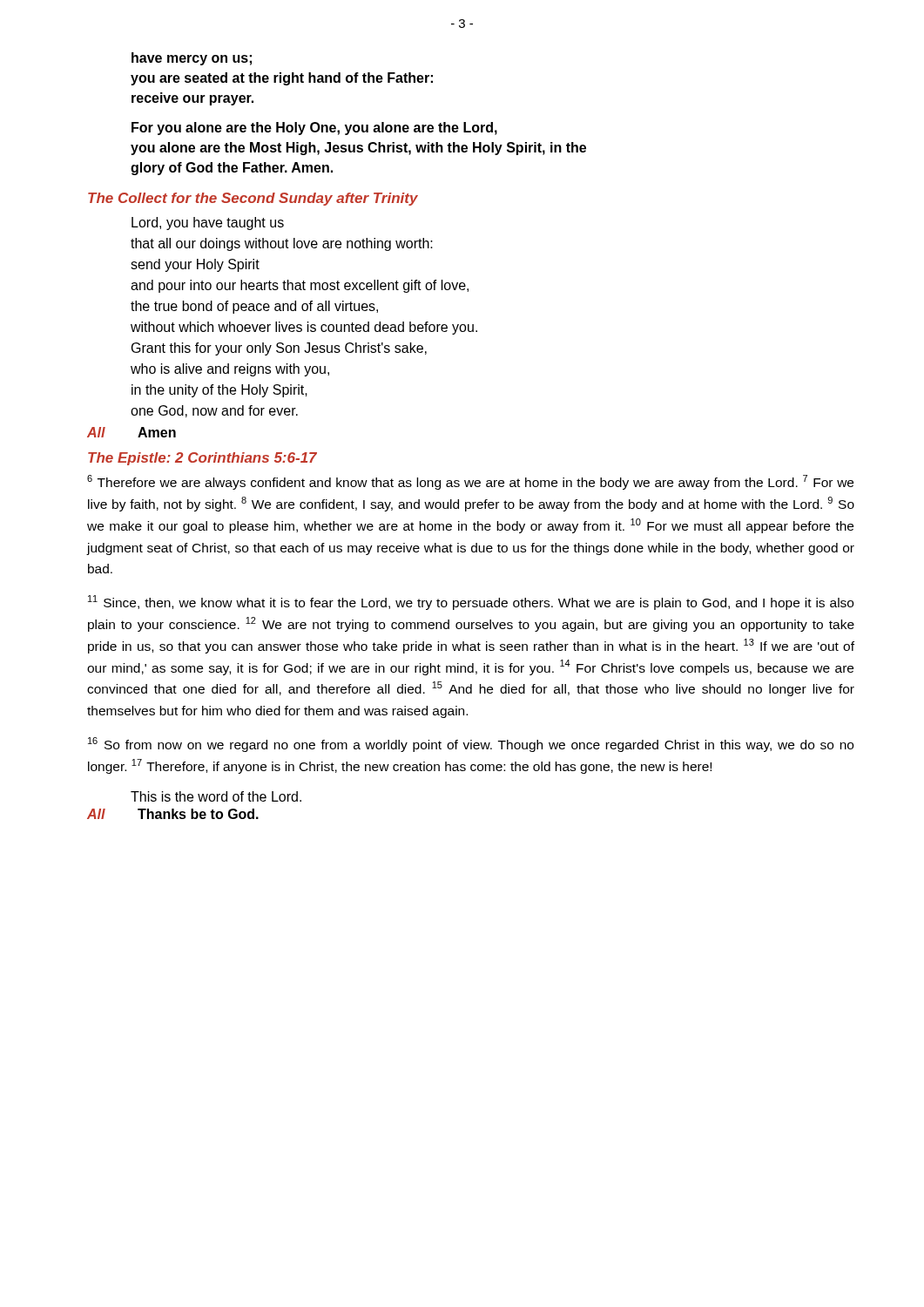Locate the text starting "have mercy on us; you are"
The width and height of the screenshot is (924, 1307).
coord(282,78)
